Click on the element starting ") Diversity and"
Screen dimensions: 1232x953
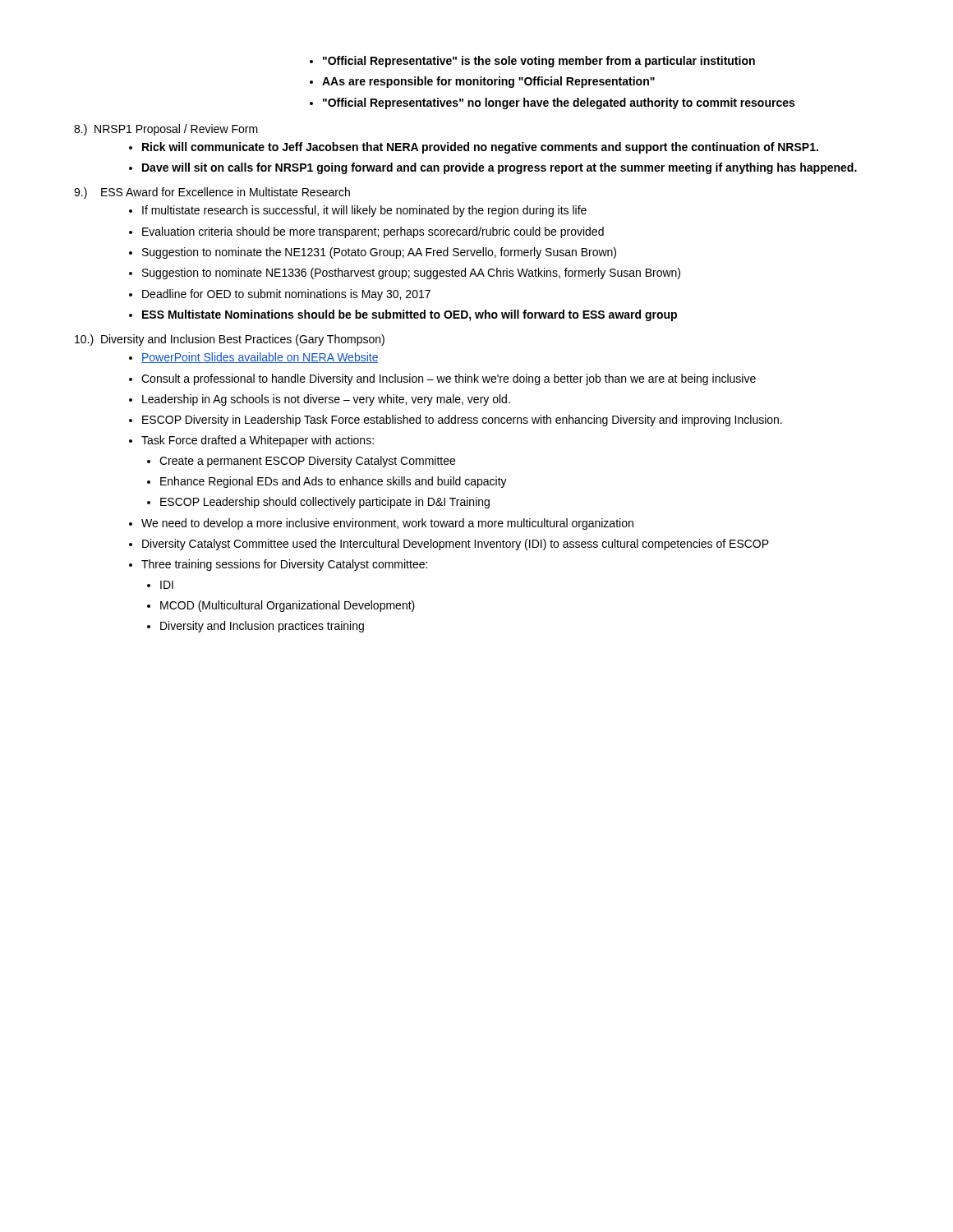coord(229,339)
